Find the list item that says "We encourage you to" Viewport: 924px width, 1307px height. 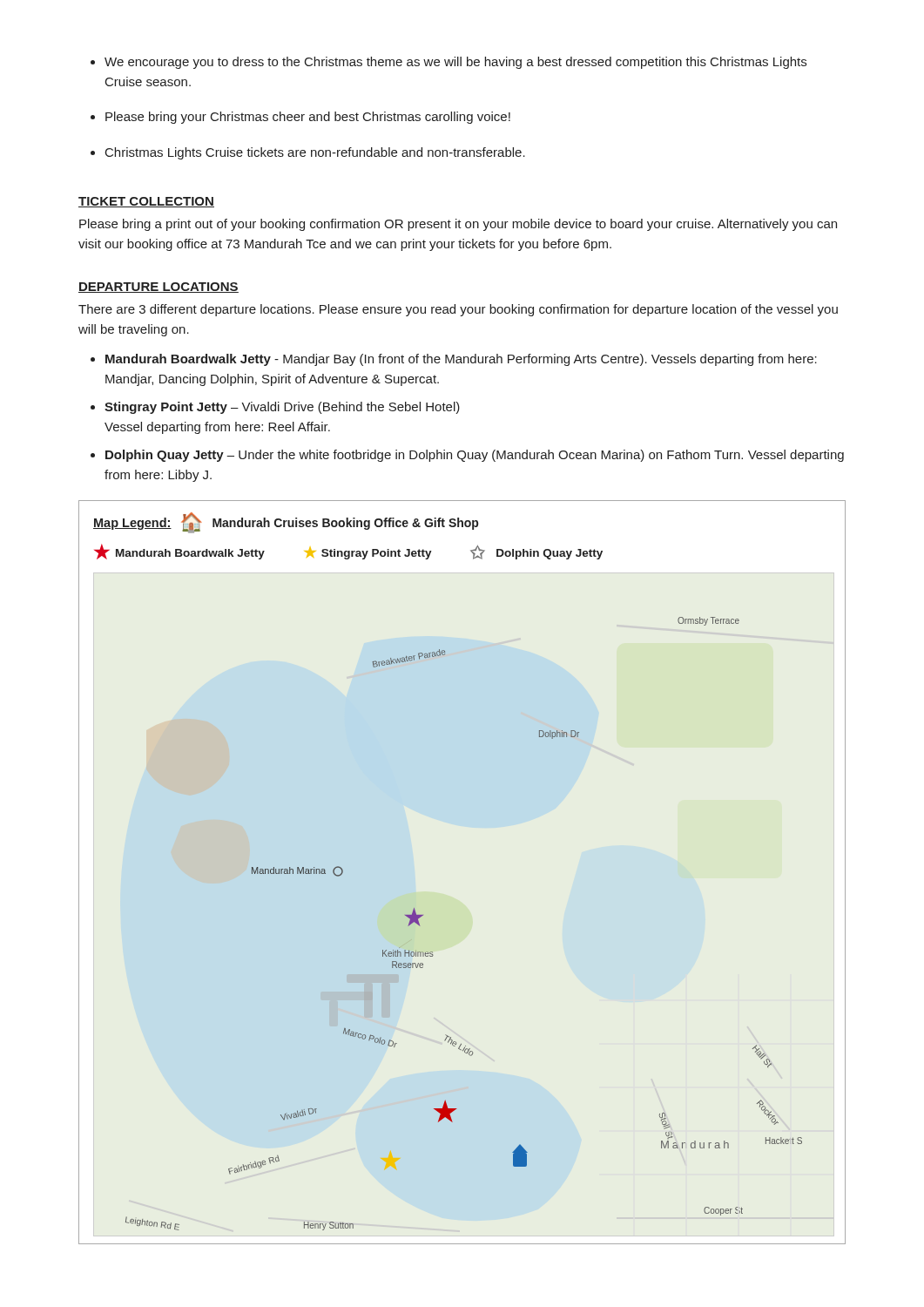pos(456,71)
